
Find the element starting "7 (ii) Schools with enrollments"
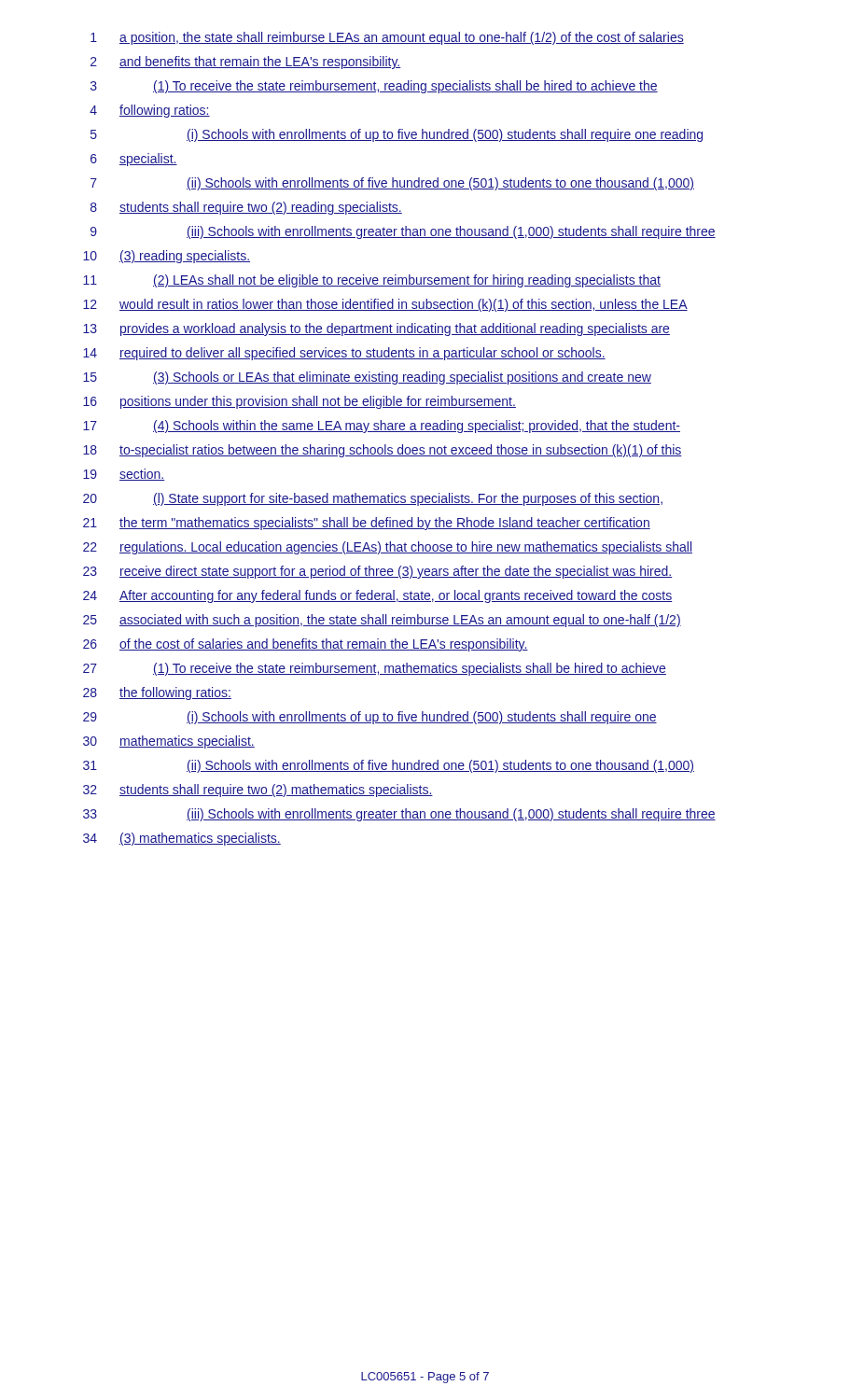[x=431, y=184]
